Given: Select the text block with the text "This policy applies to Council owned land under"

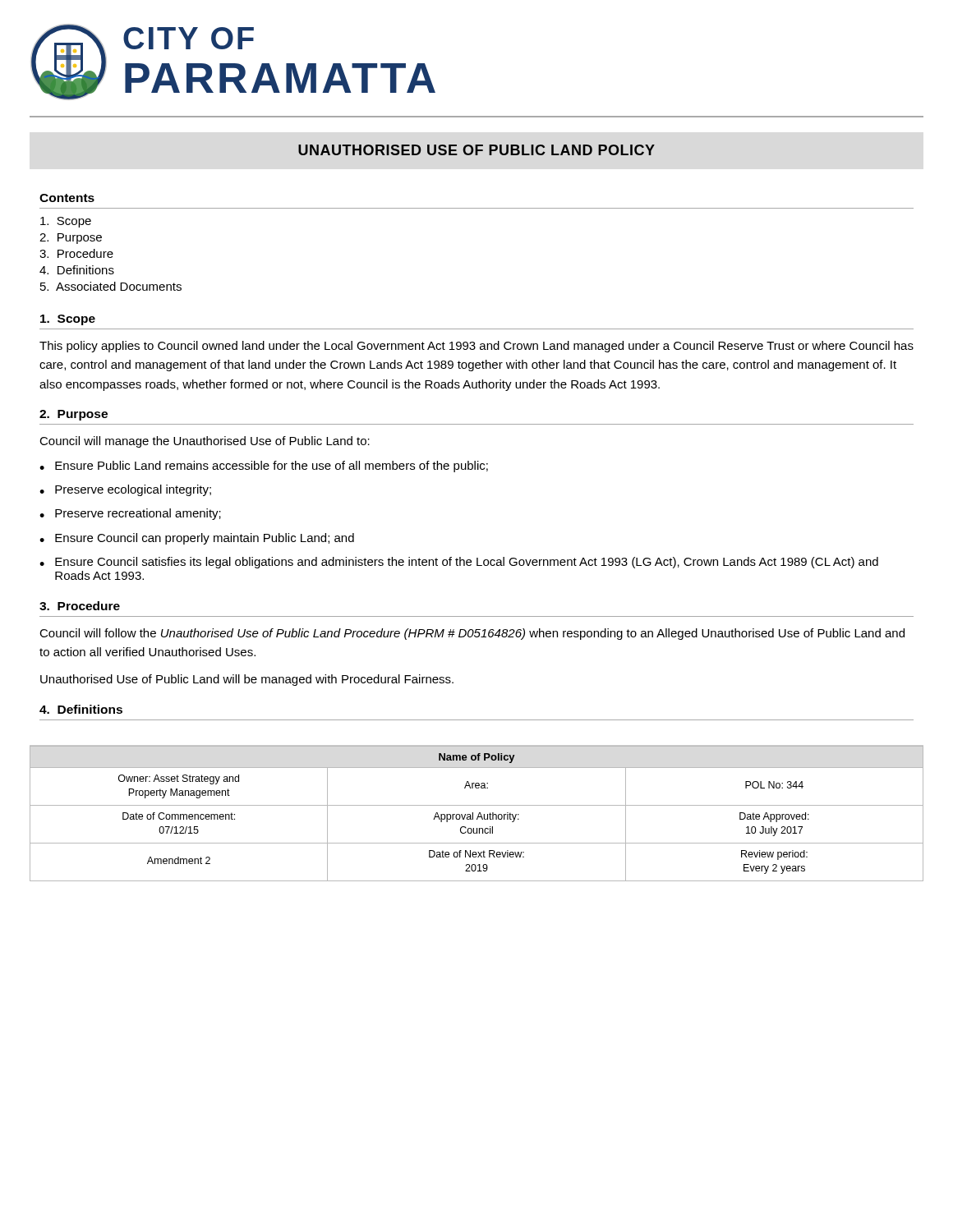Looking at the screenshot, I should pos(476,364).
